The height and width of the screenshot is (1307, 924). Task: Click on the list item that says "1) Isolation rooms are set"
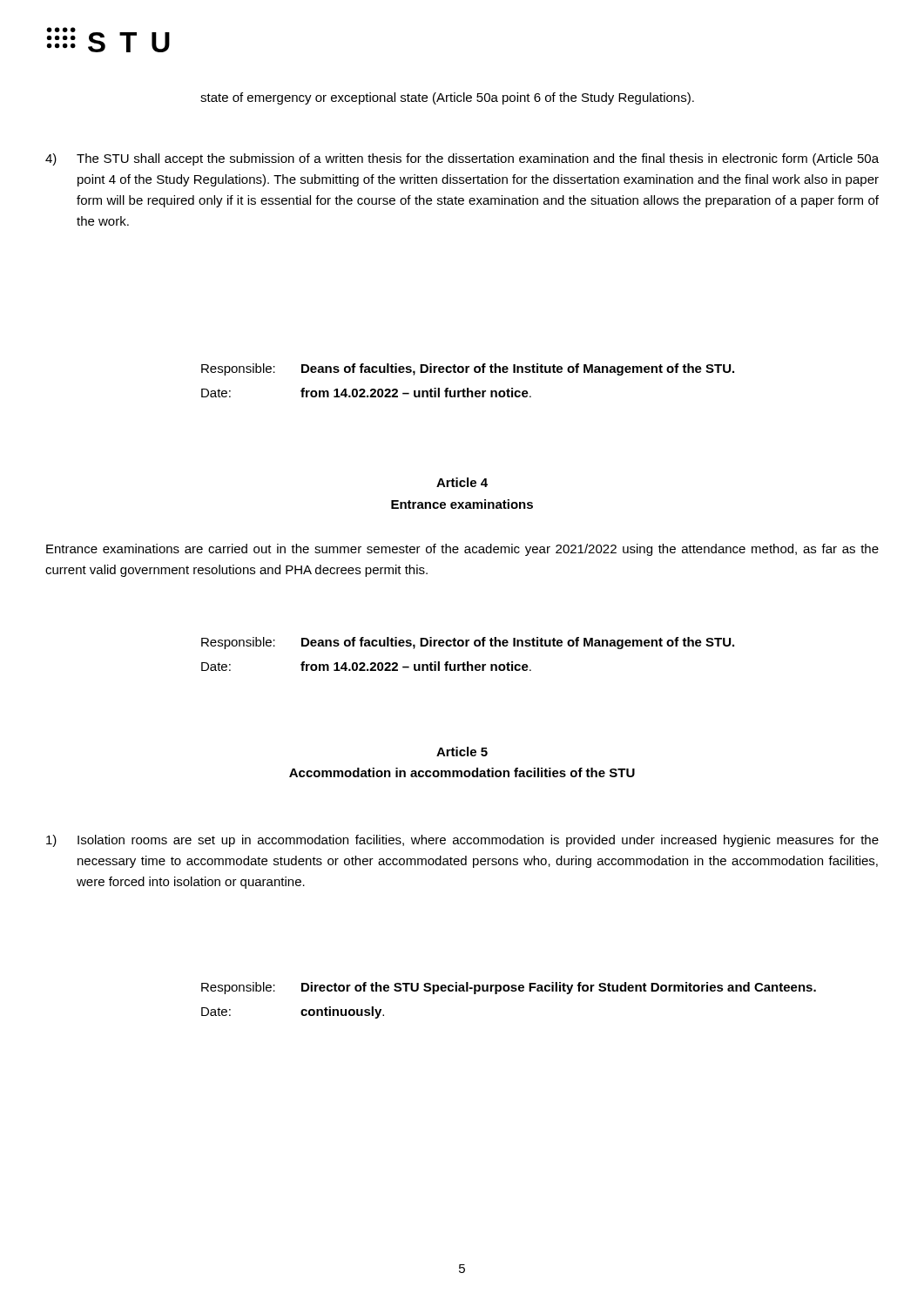462,861
